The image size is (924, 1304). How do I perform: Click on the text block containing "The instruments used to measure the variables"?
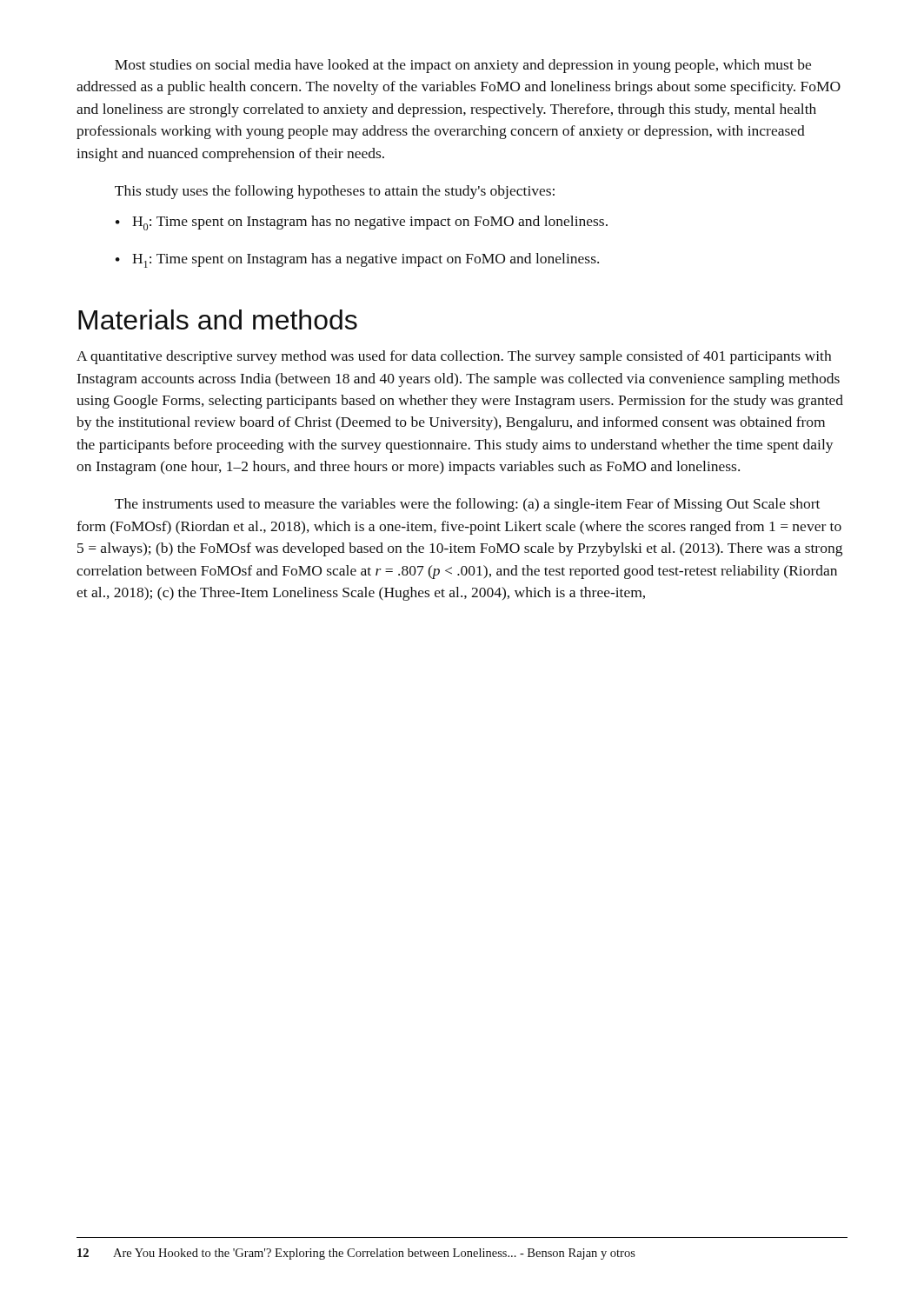tap(462, 548)
